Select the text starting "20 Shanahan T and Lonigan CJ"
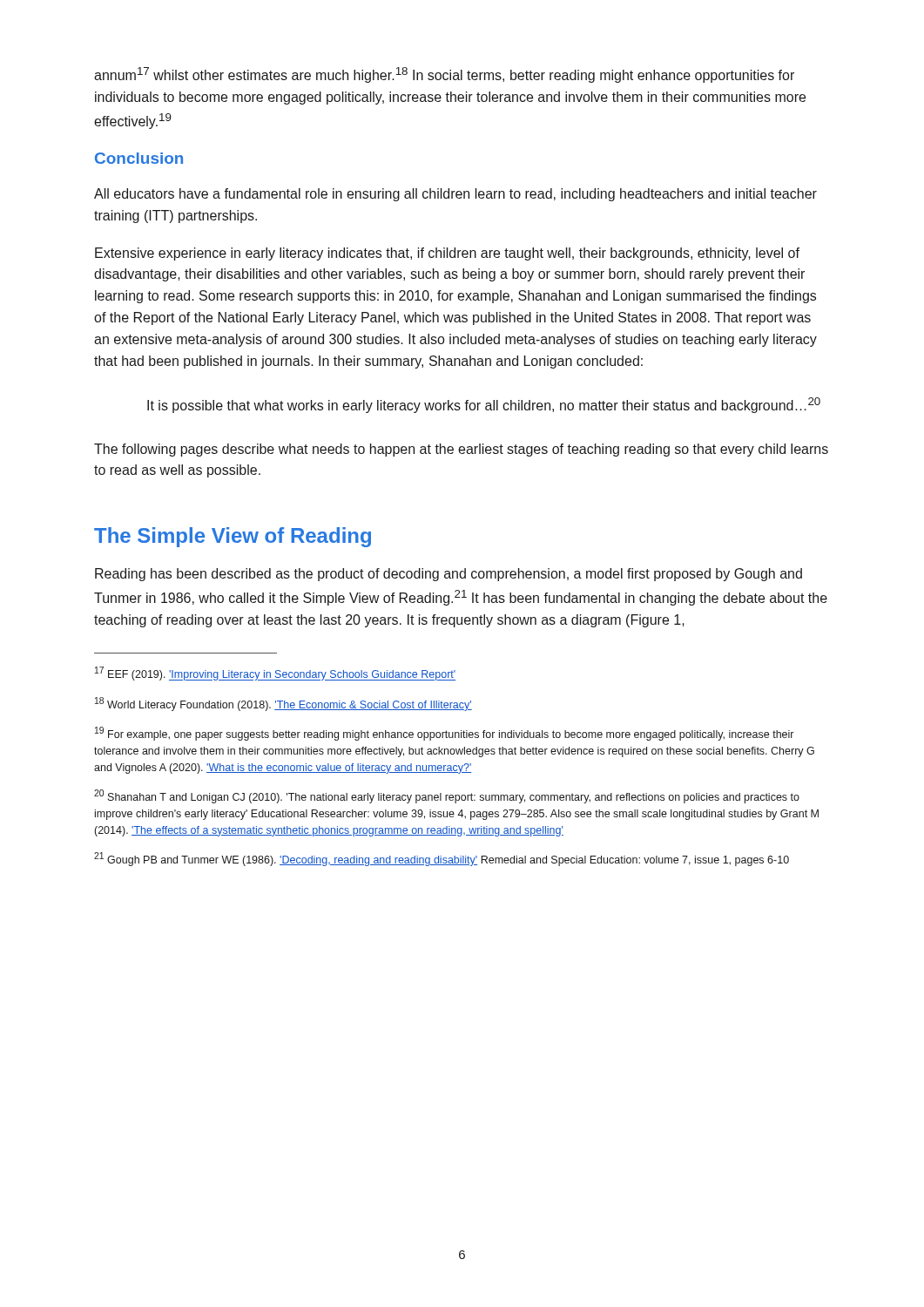Viewport: 924px width, 1307px height. tap(462, 813)
